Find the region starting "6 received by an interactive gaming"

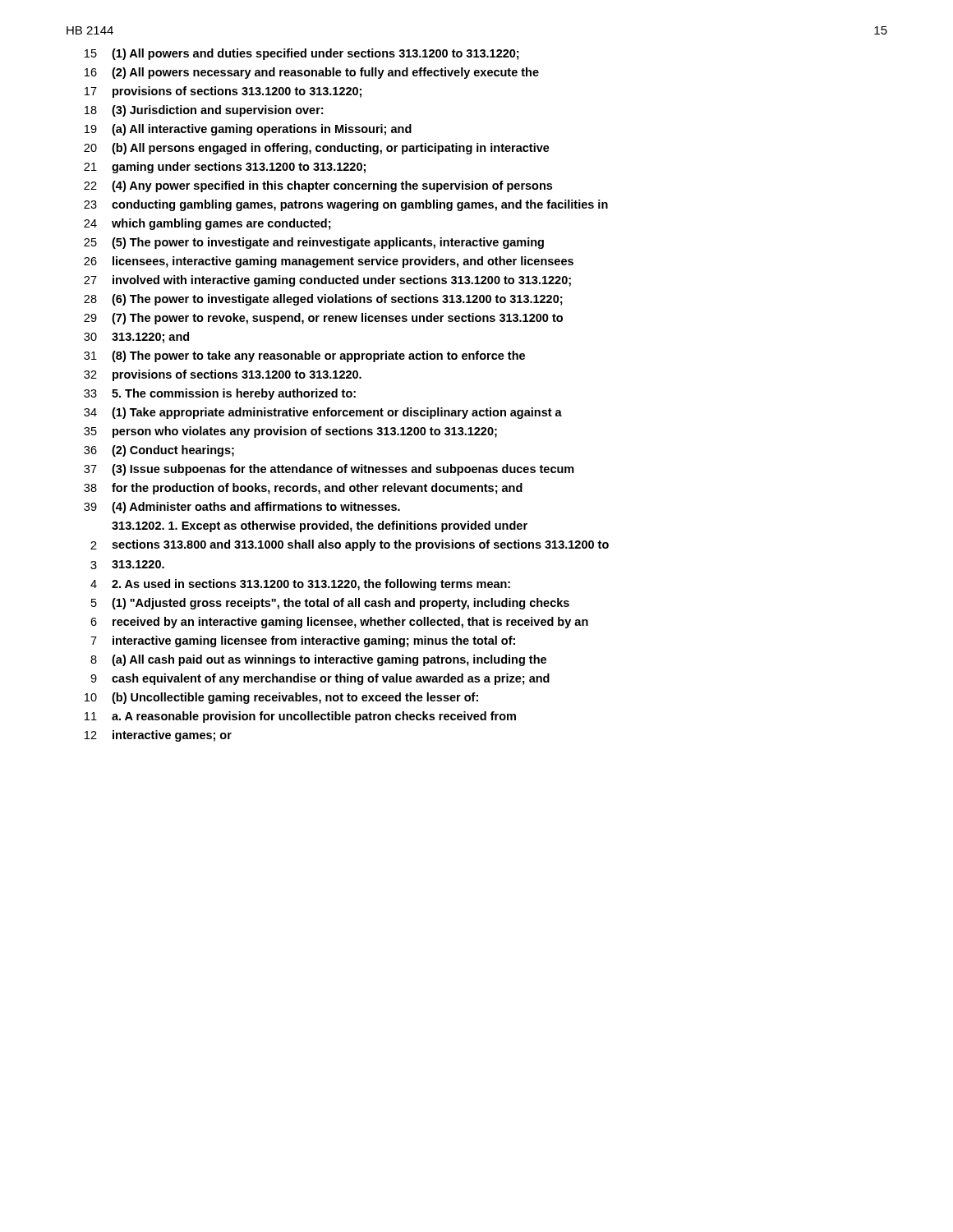[476, 622]
